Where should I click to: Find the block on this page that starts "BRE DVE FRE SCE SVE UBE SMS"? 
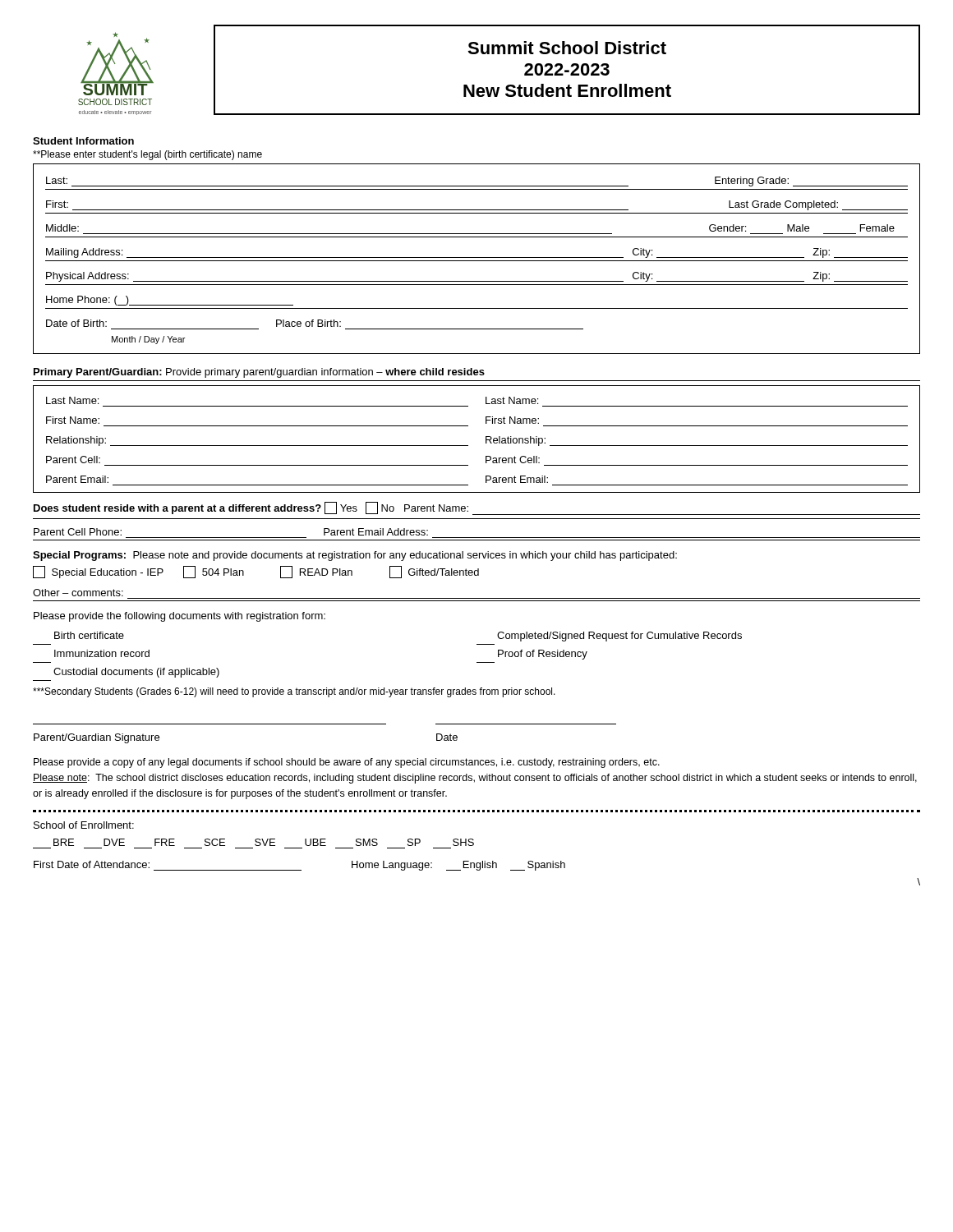pyautogui.click(x=254, y=842)
